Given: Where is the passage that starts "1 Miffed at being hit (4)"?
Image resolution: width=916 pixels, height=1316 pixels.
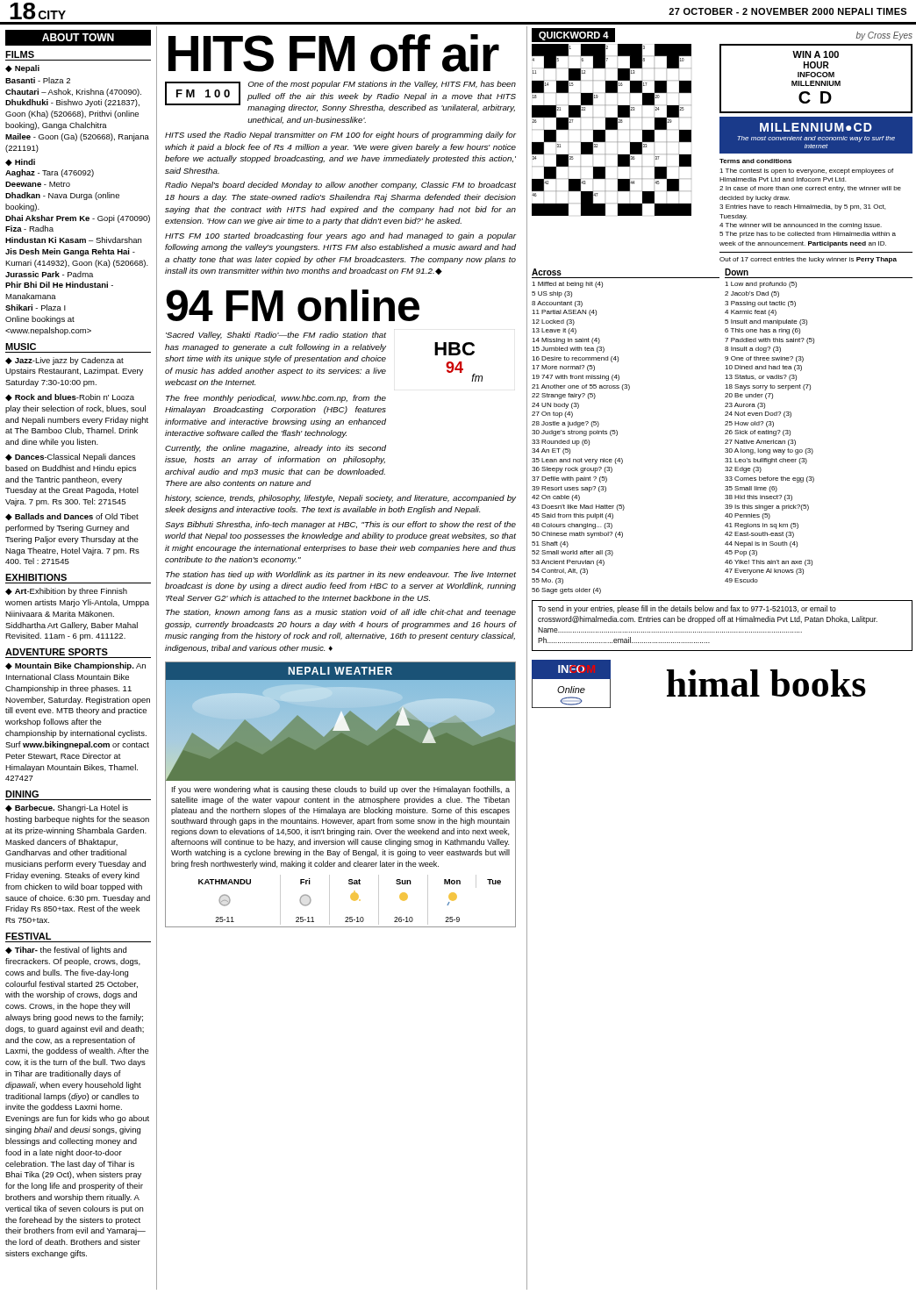Looking at the screenshot, I should click(x=581, y=437).
